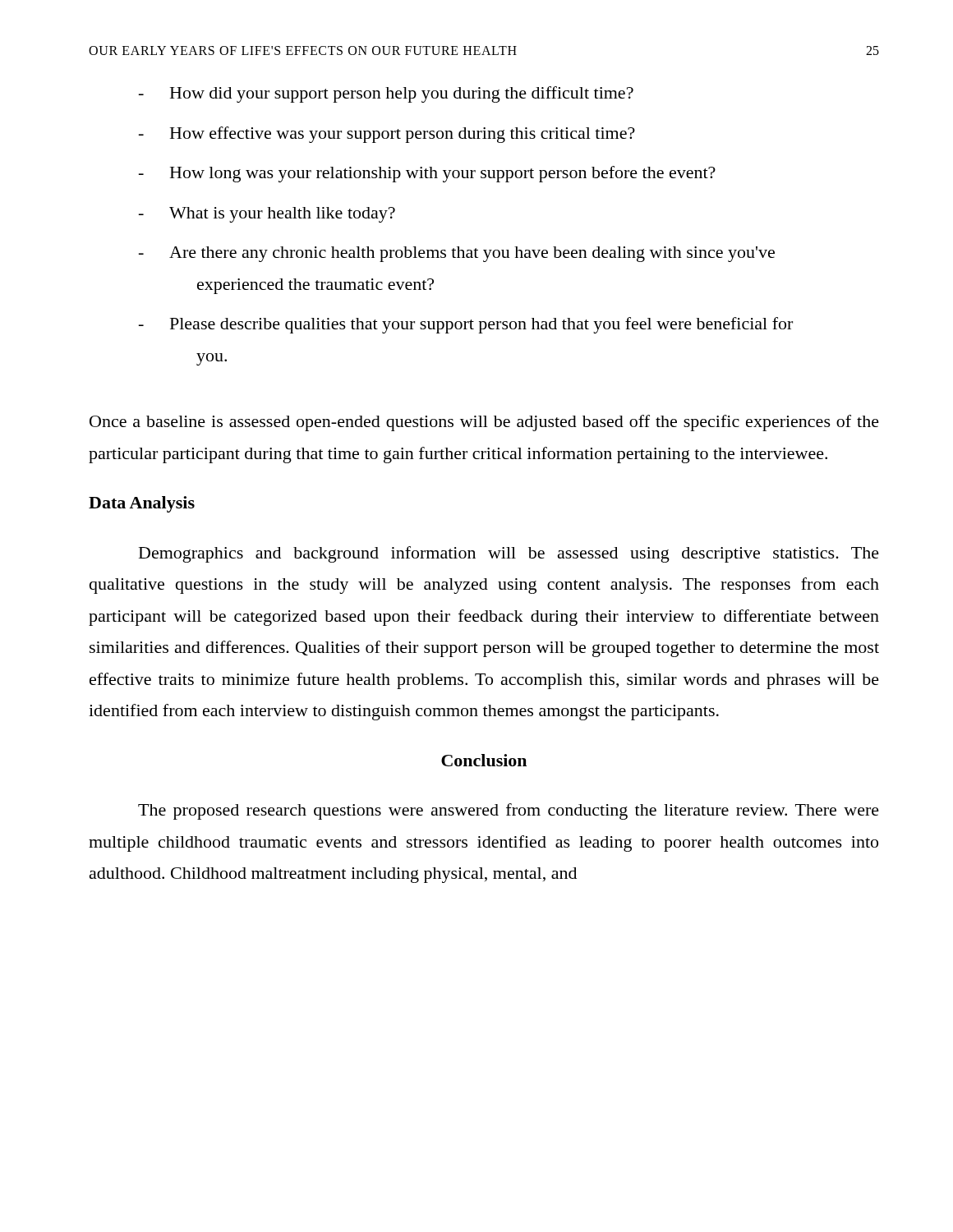Screen dimensions: 1232x953
Task: Select the list item containing "- Are there any chronic health problems"
Action: coord(509,268)
